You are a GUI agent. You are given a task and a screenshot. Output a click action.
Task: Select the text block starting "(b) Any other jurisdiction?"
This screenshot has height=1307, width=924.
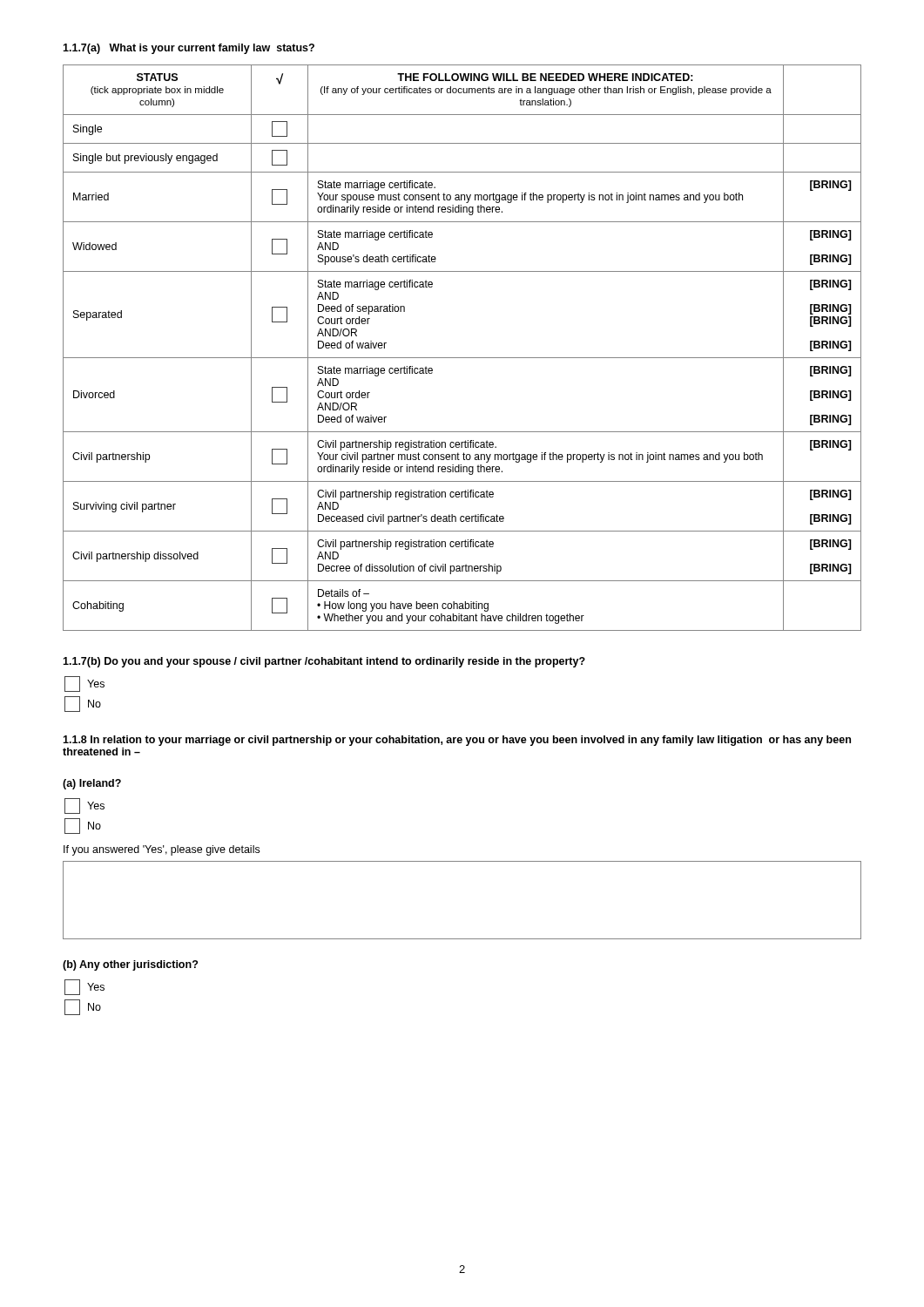tap(131, 965)
